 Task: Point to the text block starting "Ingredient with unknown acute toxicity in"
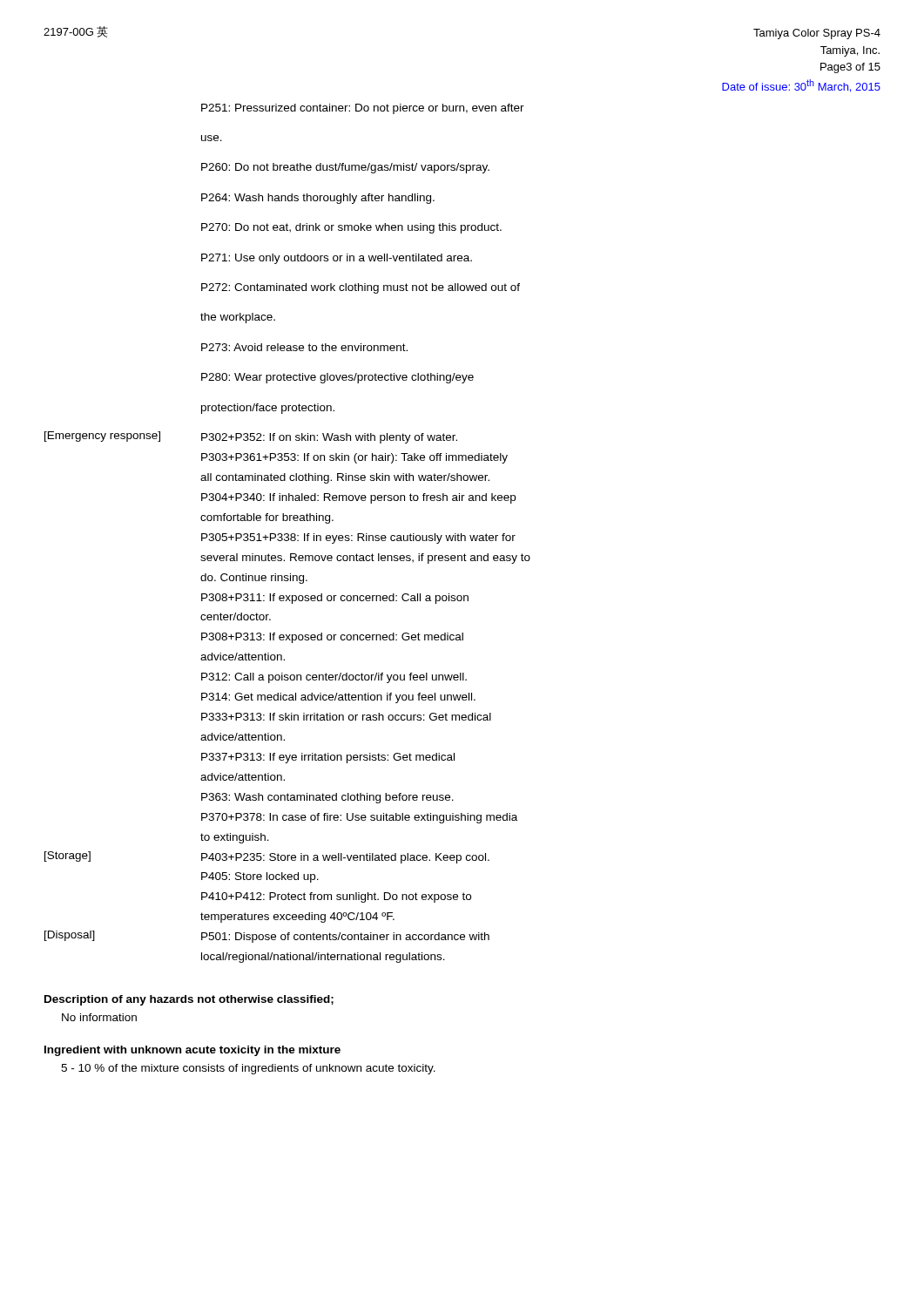click(192, 1050)
